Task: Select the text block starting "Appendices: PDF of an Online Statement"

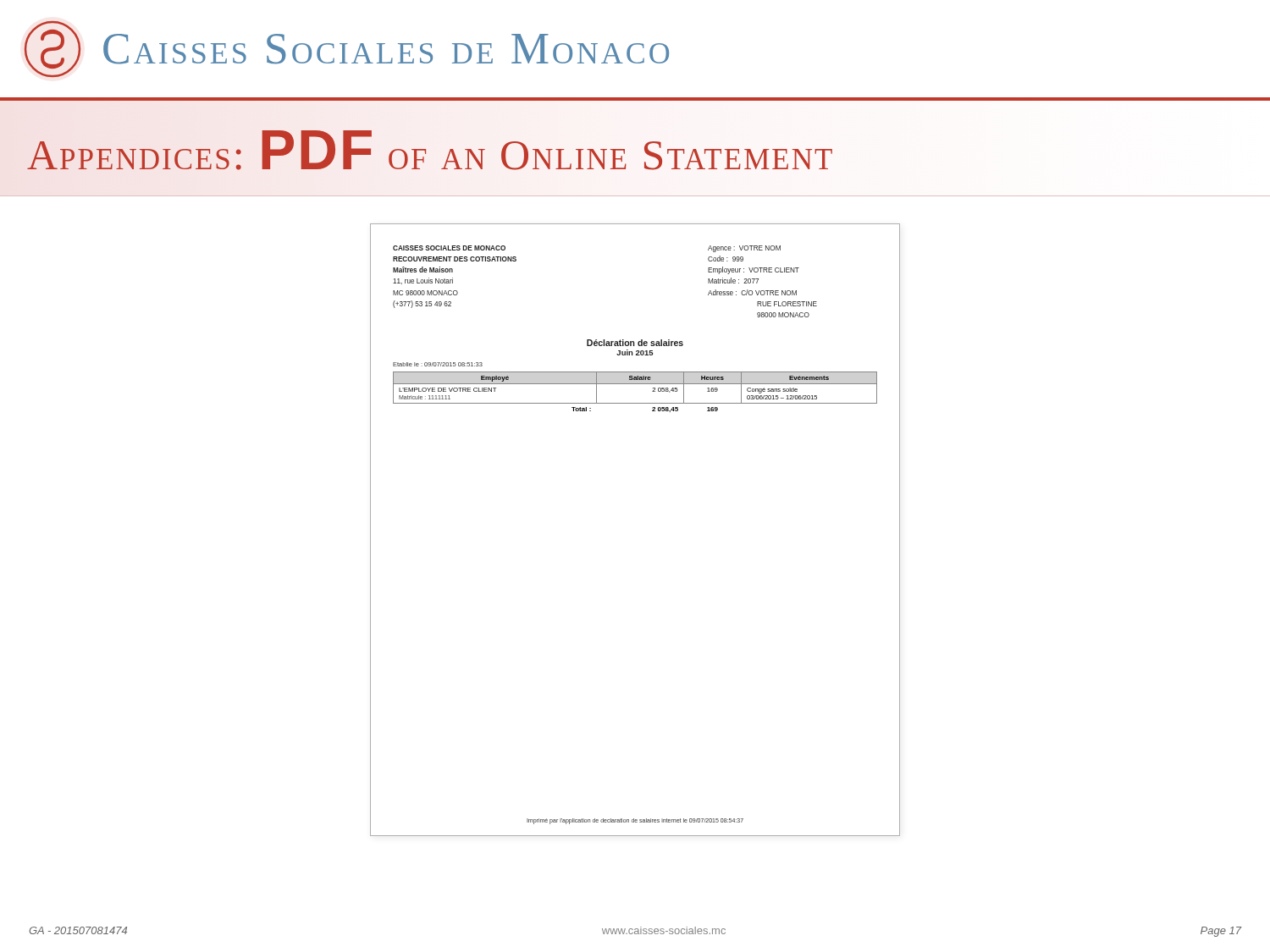Action: pos(431,150)
